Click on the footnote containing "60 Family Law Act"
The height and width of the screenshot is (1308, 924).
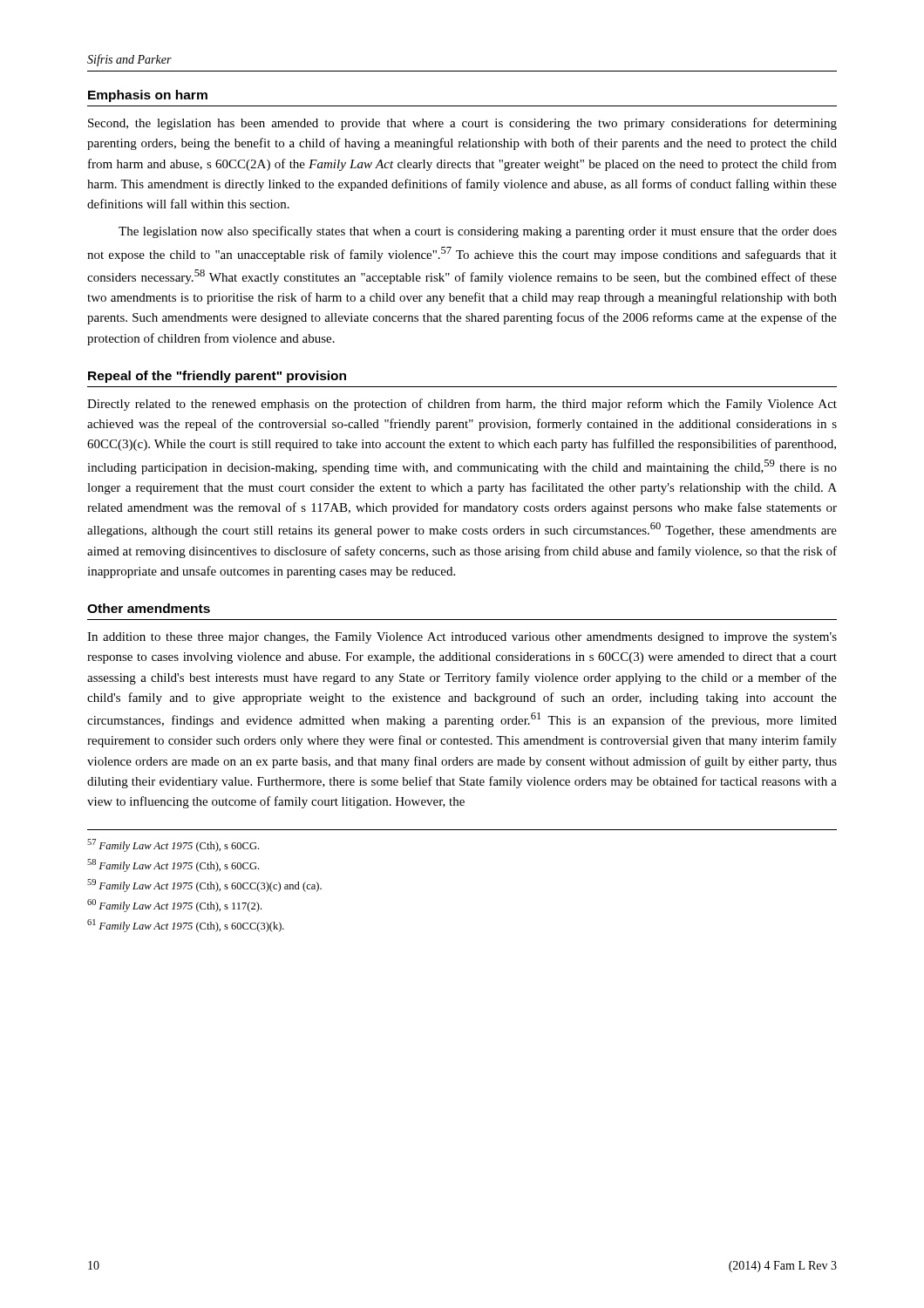175,905
